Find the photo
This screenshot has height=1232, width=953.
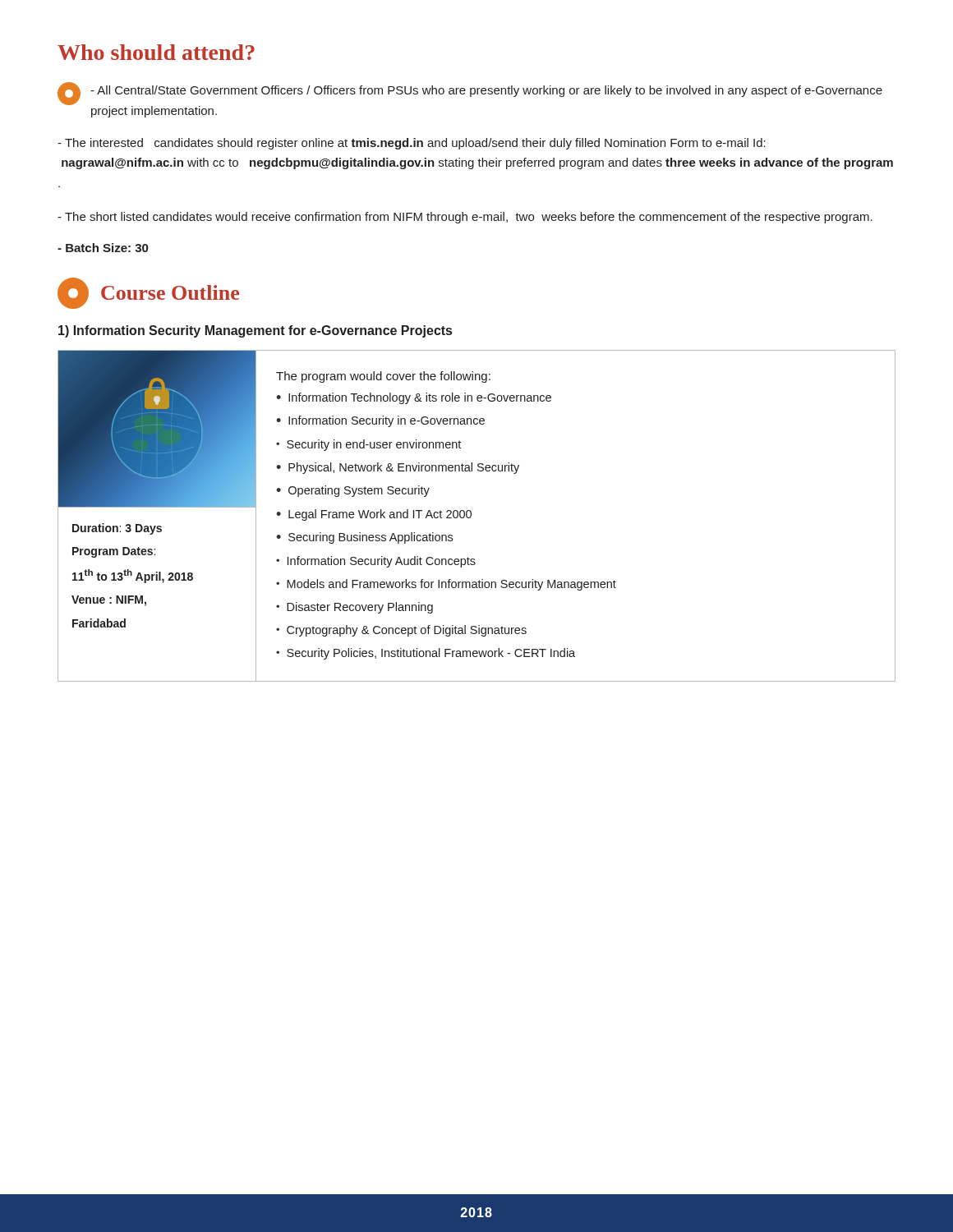pos(157,428)
